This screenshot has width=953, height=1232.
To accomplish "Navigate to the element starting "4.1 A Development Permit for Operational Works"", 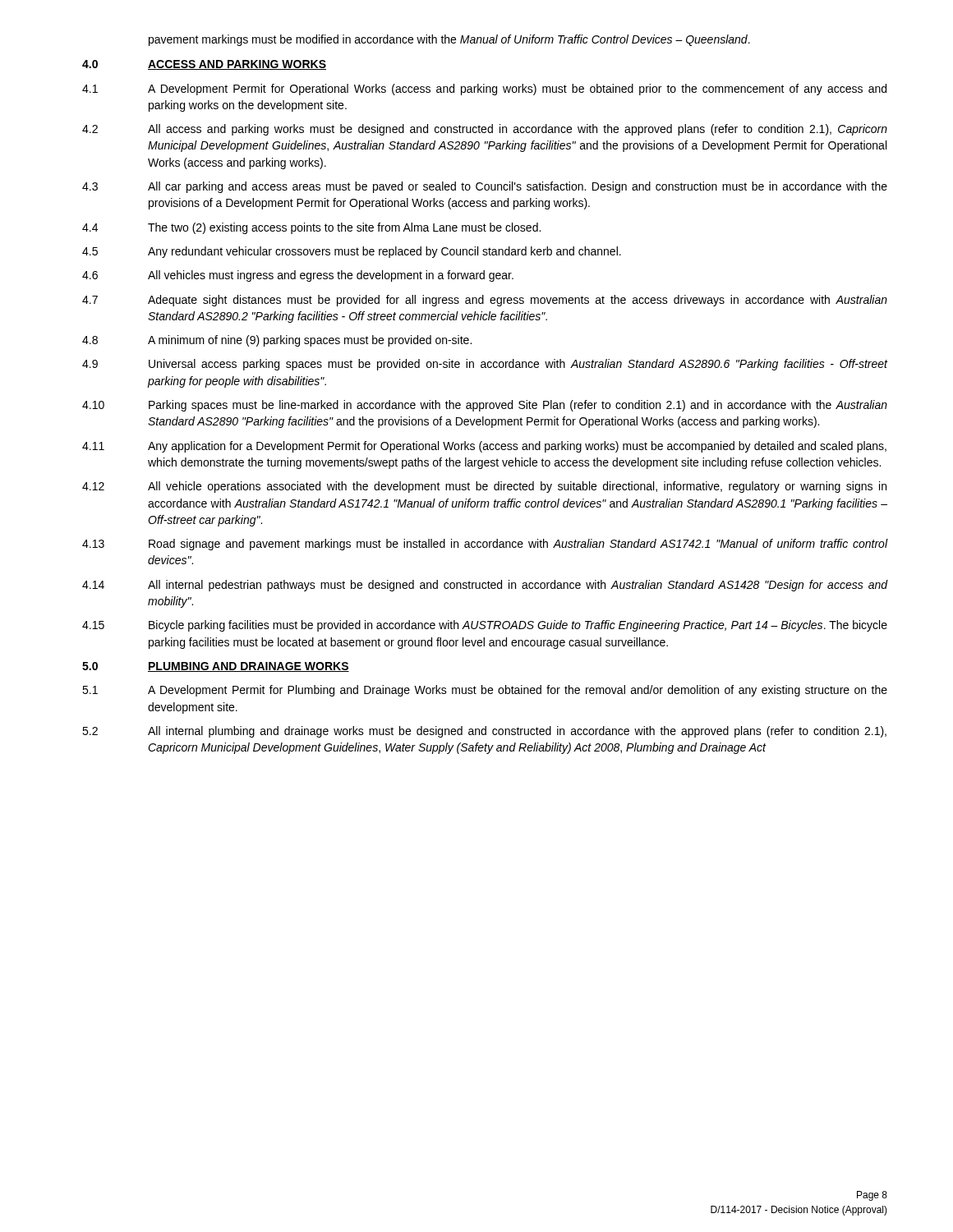I will (x=485, y=97).
